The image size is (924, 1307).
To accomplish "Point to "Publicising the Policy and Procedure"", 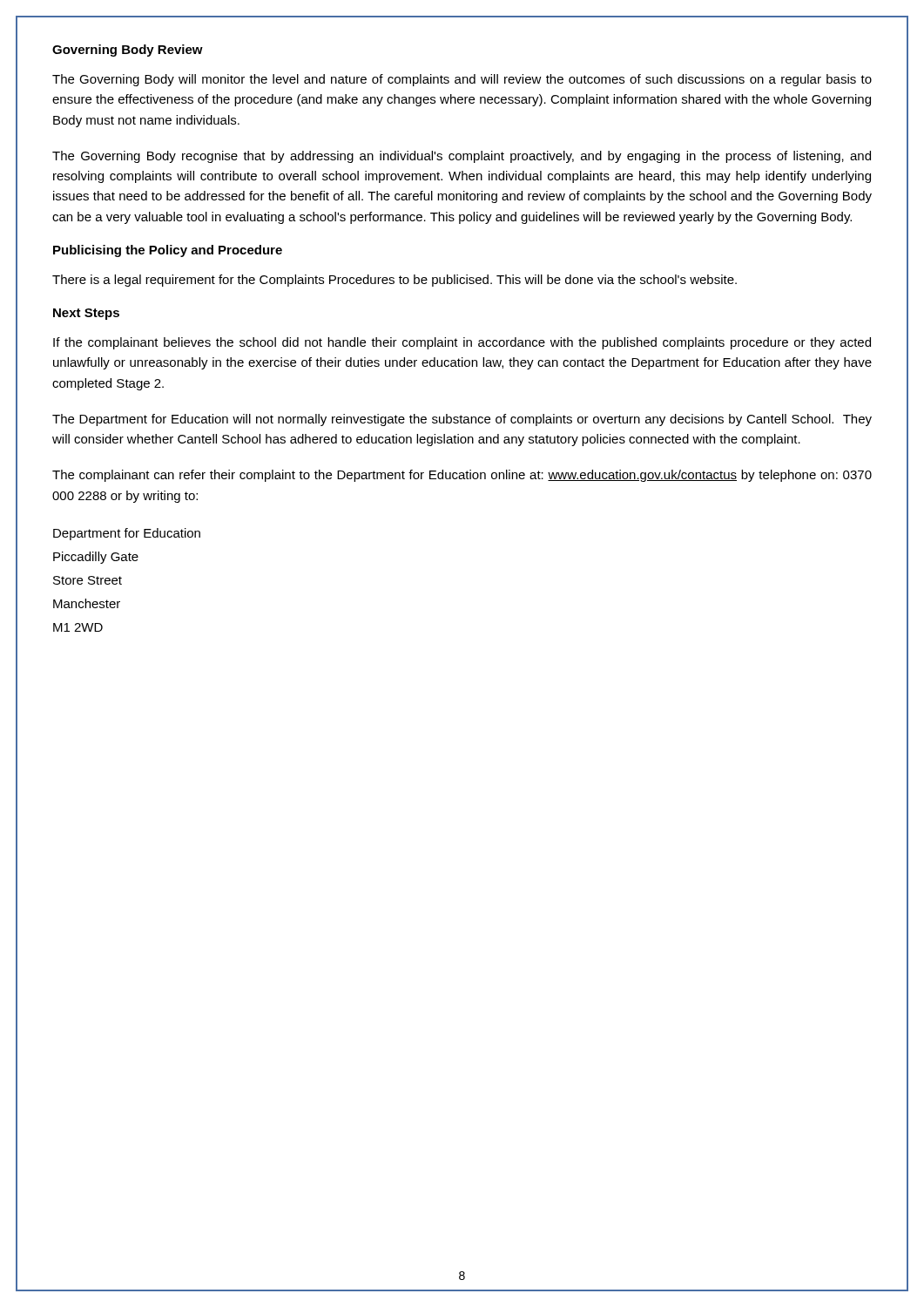I will (167, 249).
